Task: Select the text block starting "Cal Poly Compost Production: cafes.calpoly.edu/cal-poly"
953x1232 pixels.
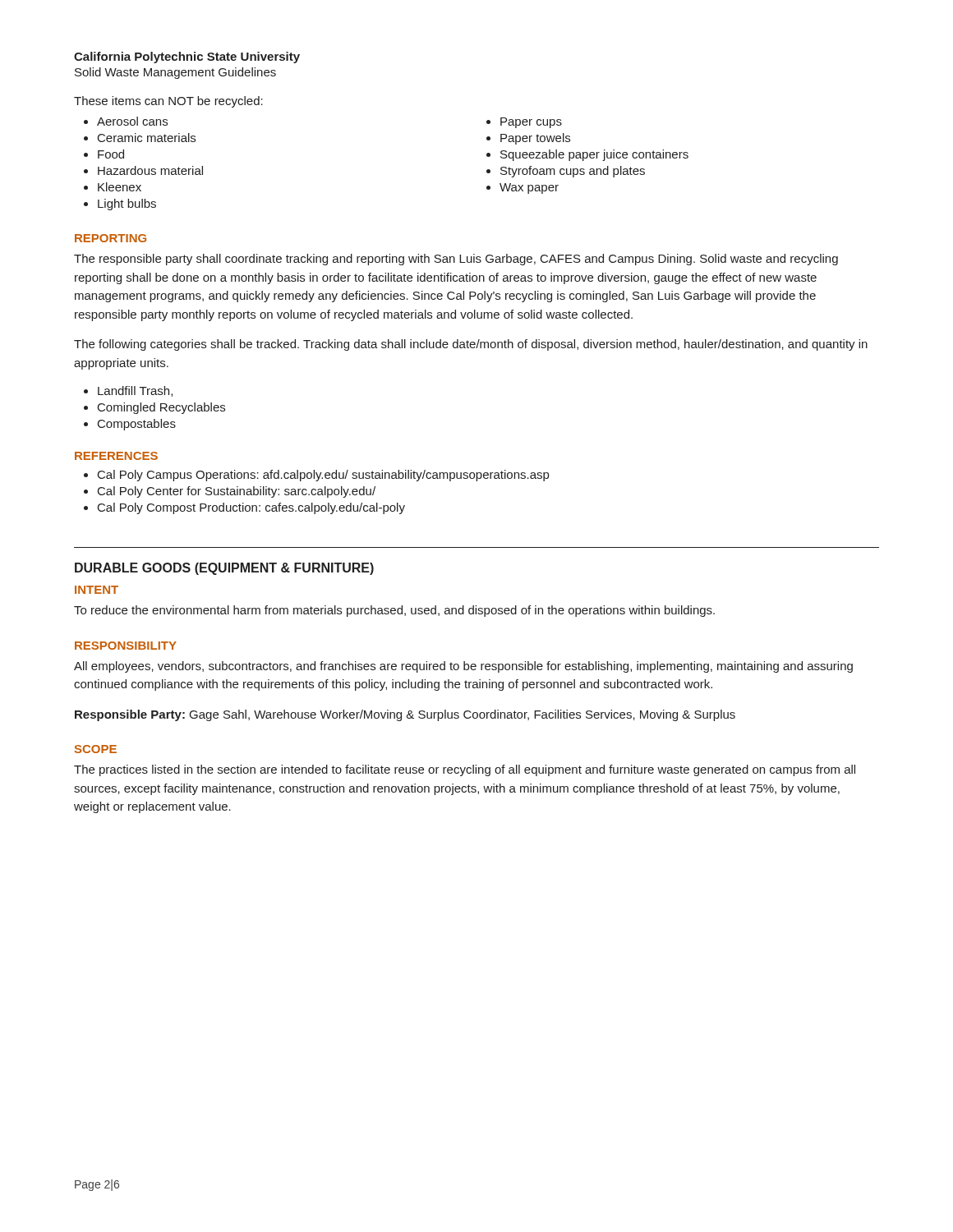Action: point(251,507)
